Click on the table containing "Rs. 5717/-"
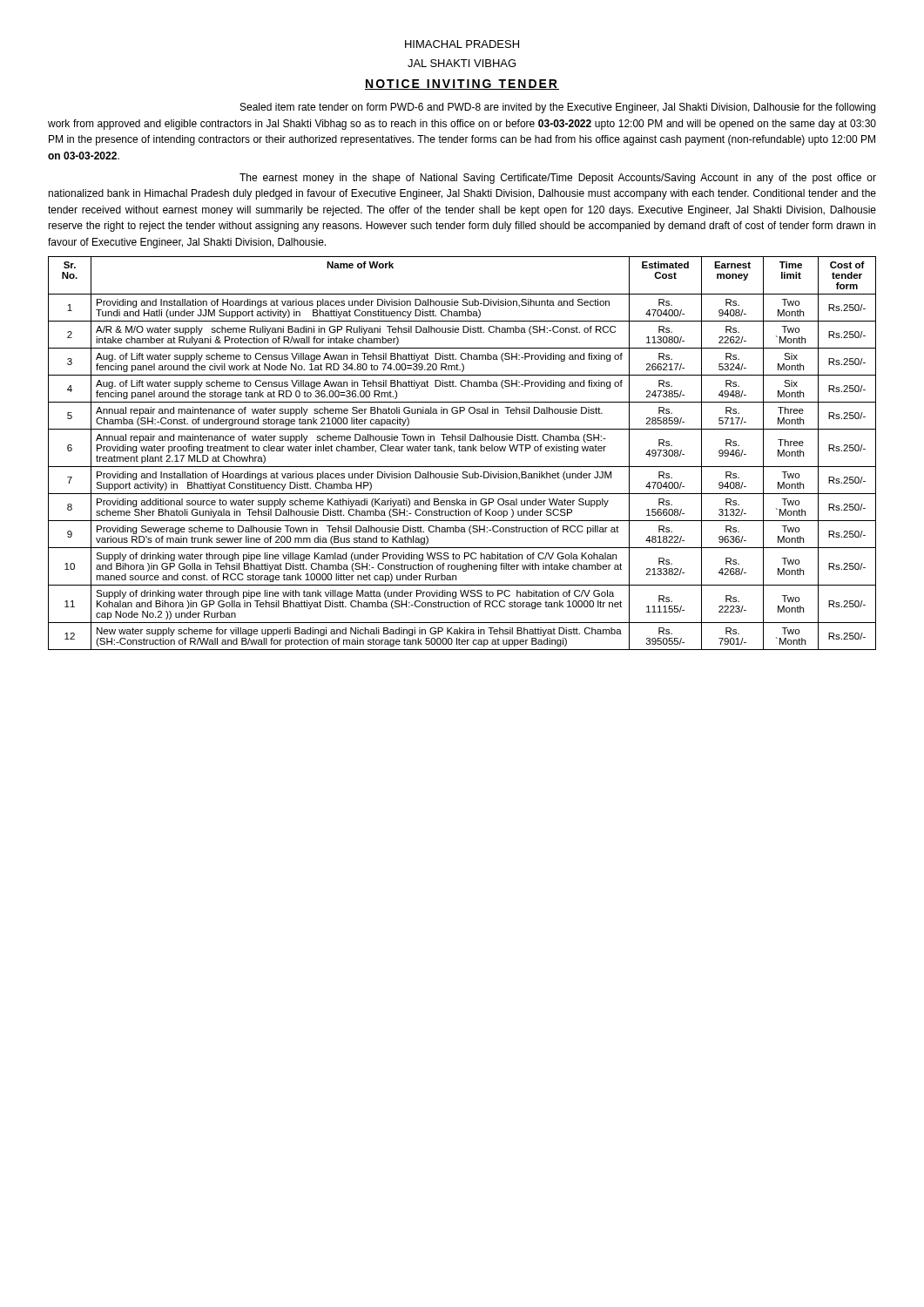Screen dimensions: 1307x924 coord(462,453)
